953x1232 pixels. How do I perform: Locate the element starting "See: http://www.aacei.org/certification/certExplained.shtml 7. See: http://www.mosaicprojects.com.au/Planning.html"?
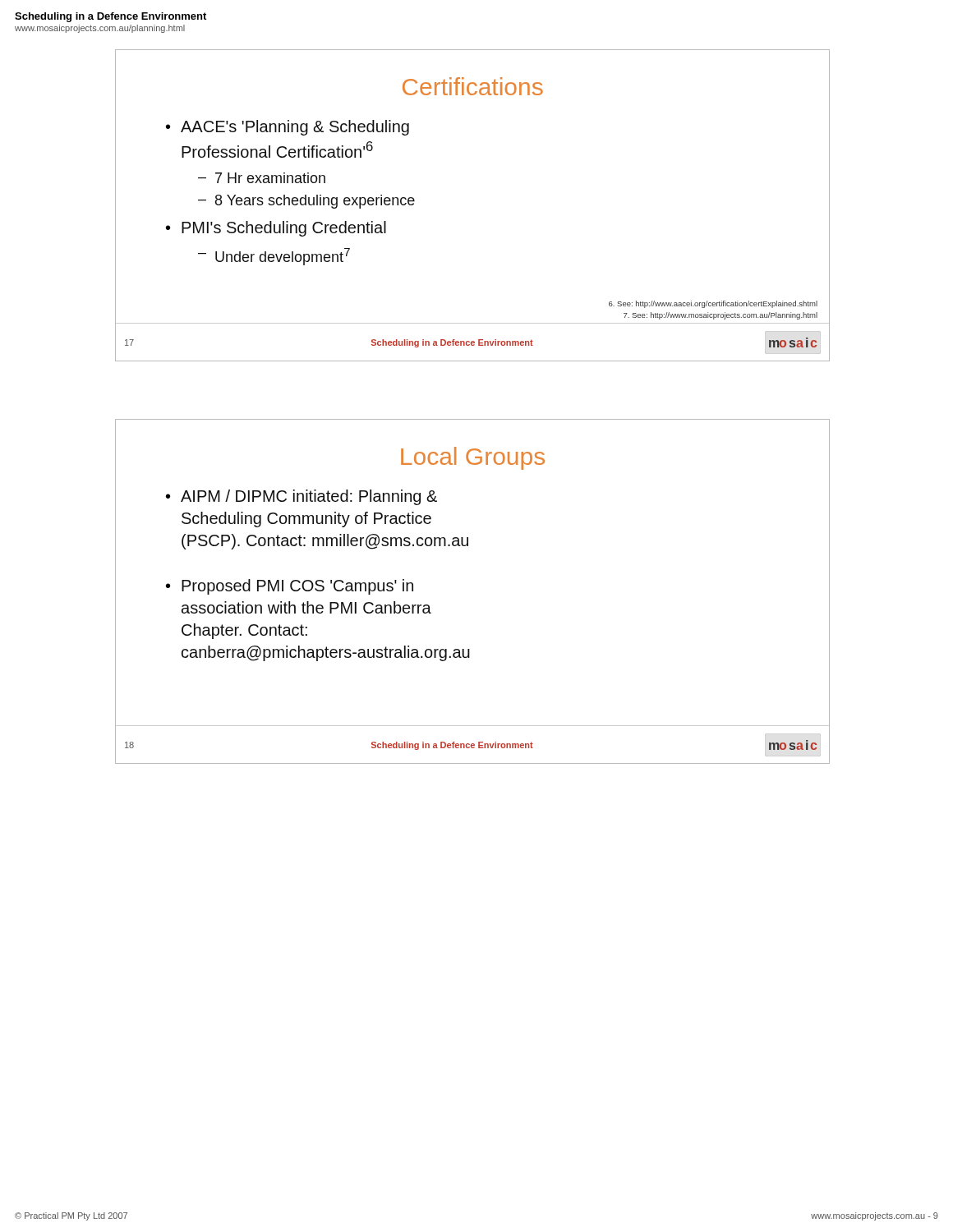713,309
